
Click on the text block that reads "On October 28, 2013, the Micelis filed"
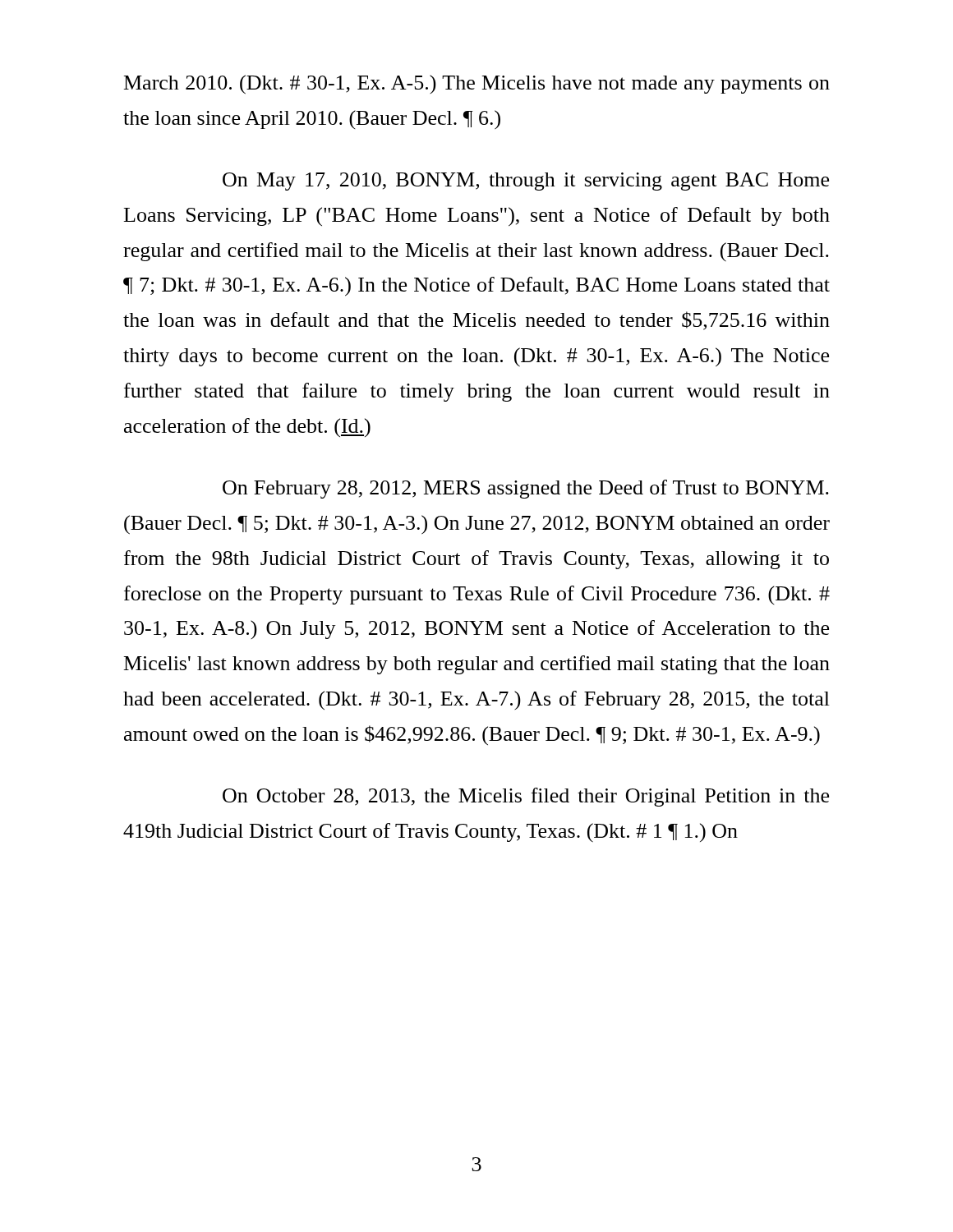(476, 813)
